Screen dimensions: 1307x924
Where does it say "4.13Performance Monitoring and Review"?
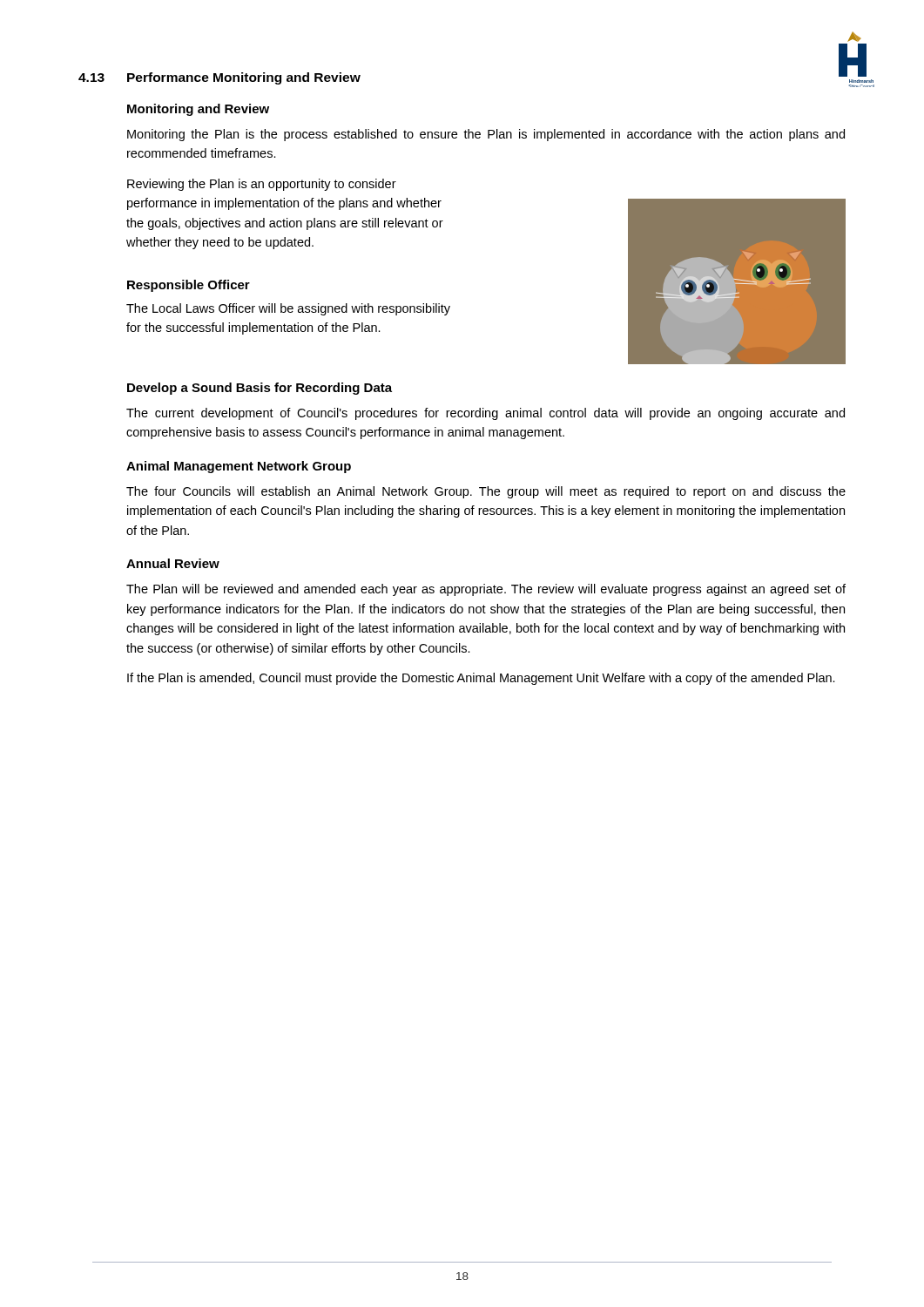[x=219, y=78]
